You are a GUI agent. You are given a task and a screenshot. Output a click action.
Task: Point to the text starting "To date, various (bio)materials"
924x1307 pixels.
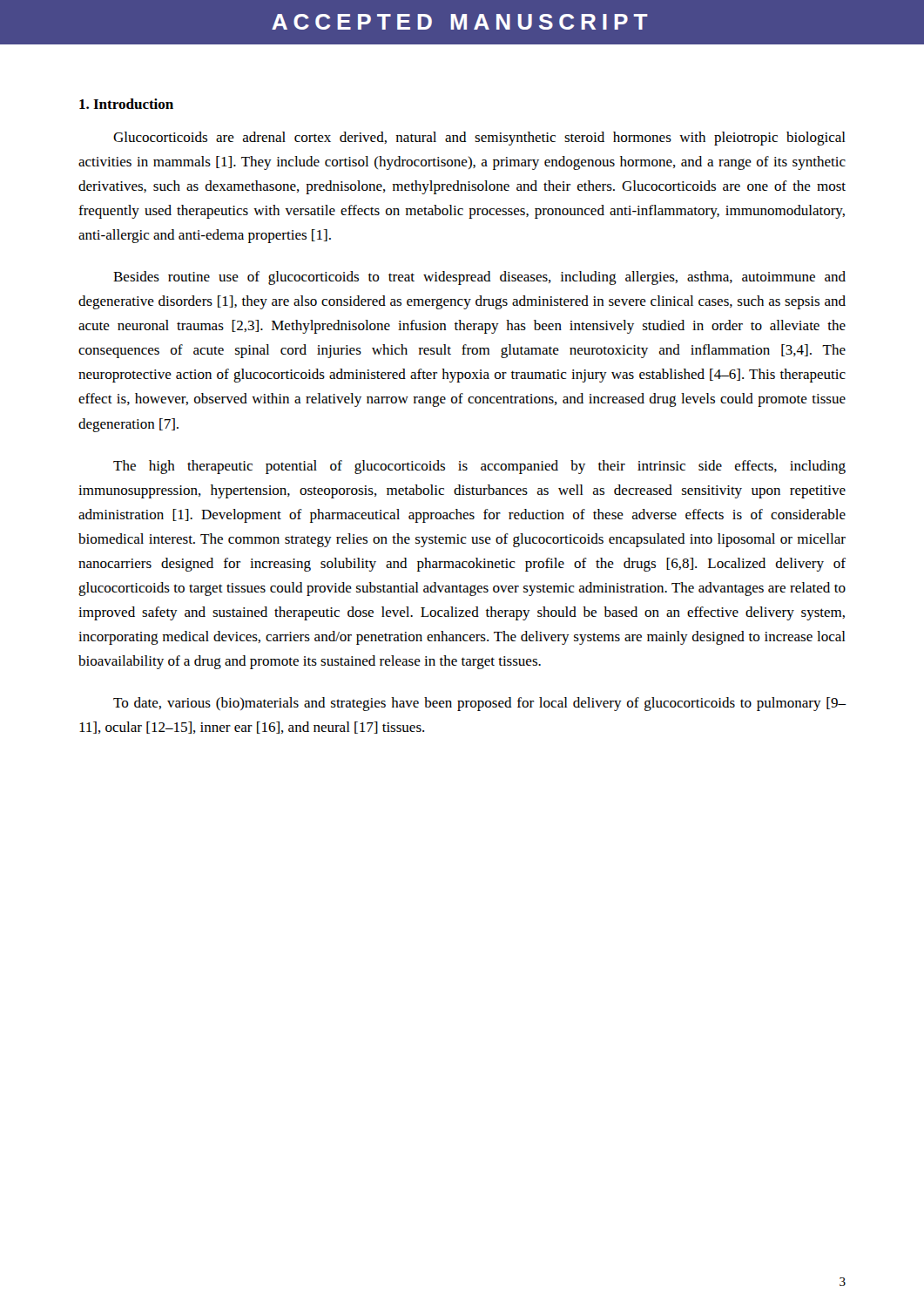click(462, 715)
